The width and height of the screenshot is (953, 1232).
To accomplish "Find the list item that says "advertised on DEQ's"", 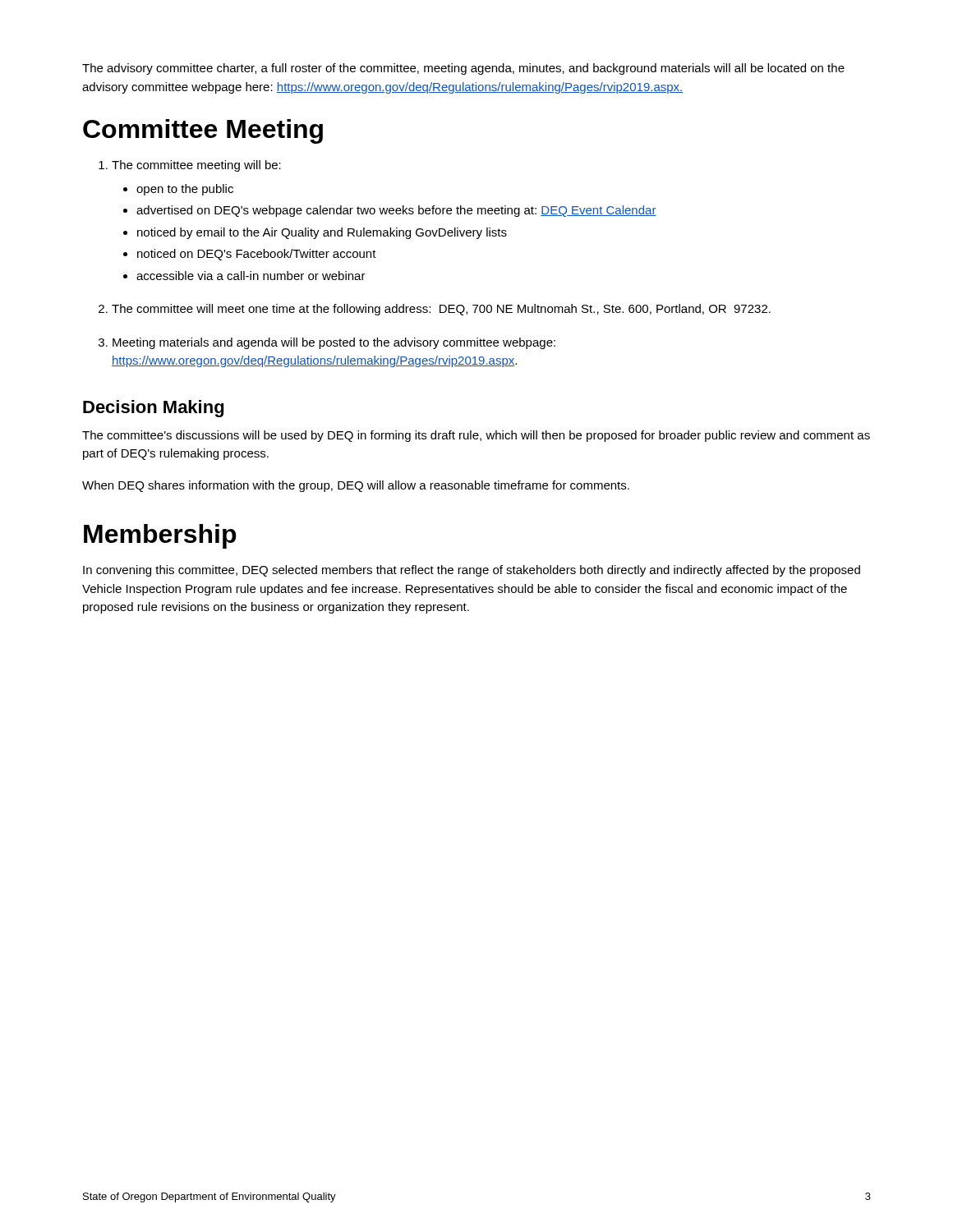I will tap(396, 210).
